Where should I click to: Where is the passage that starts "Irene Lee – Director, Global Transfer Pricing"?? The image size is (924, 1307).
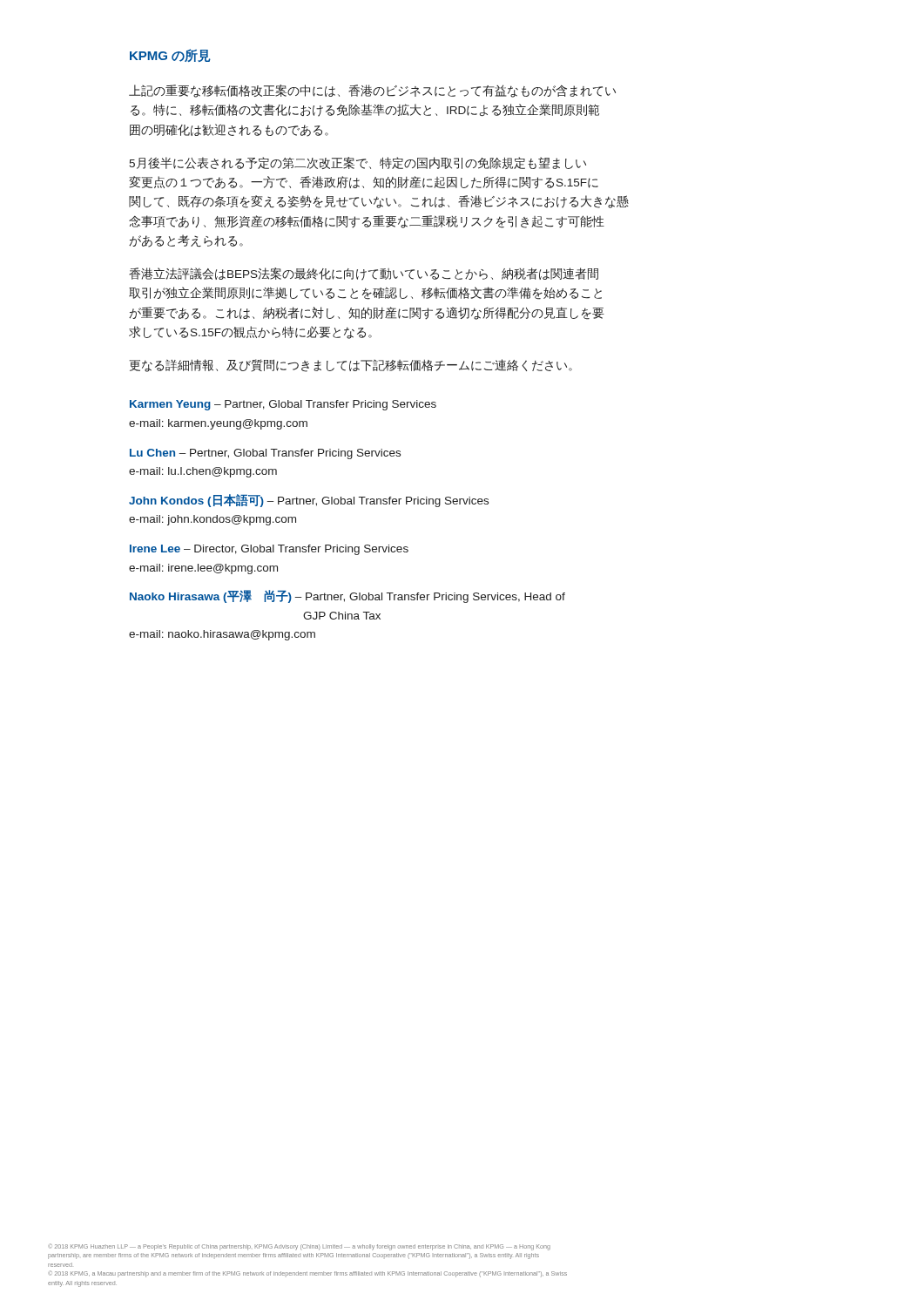pos(269,558)
